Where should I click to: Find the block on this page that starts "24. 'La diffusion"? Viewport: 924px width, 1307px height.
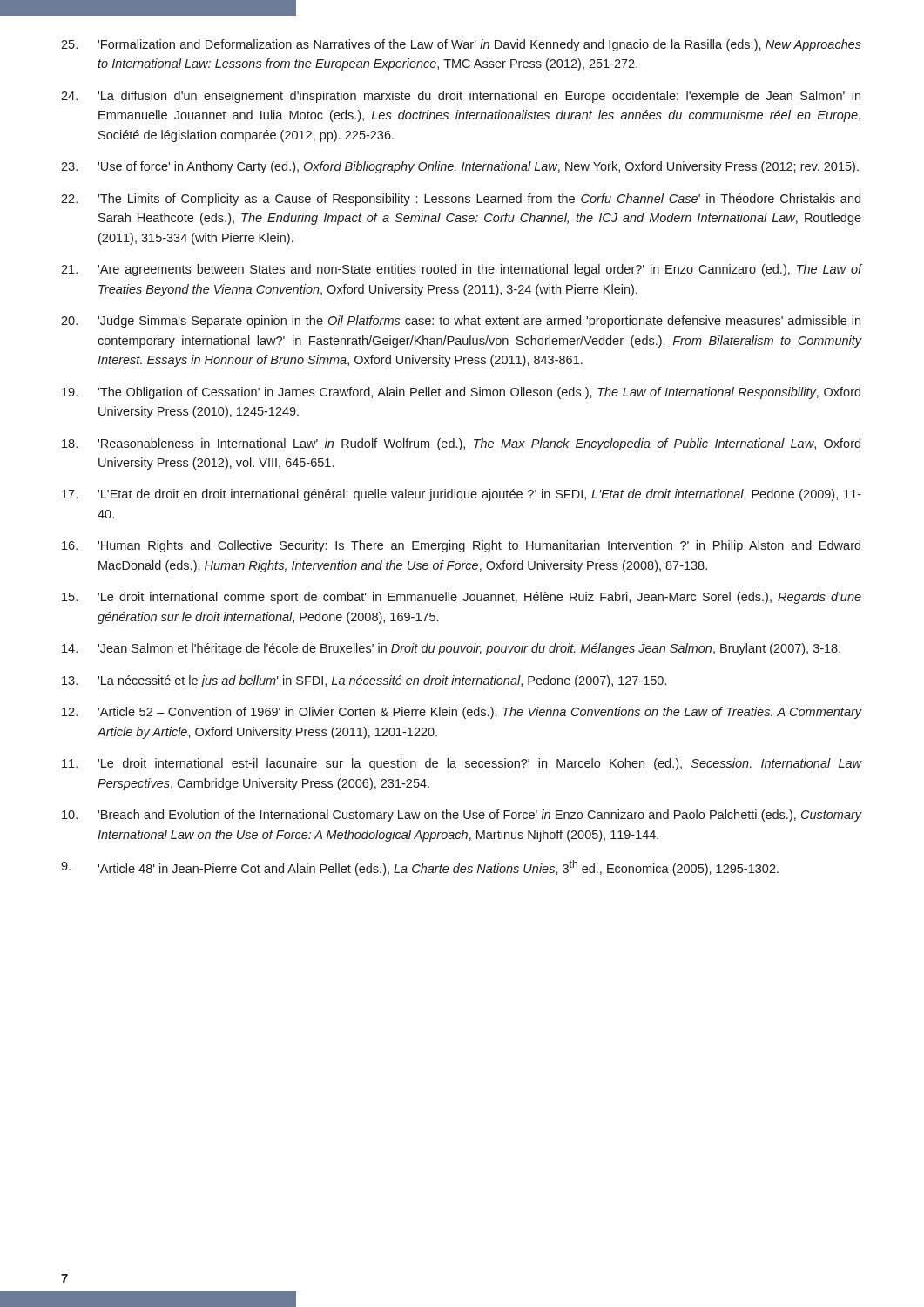(461, 116)
